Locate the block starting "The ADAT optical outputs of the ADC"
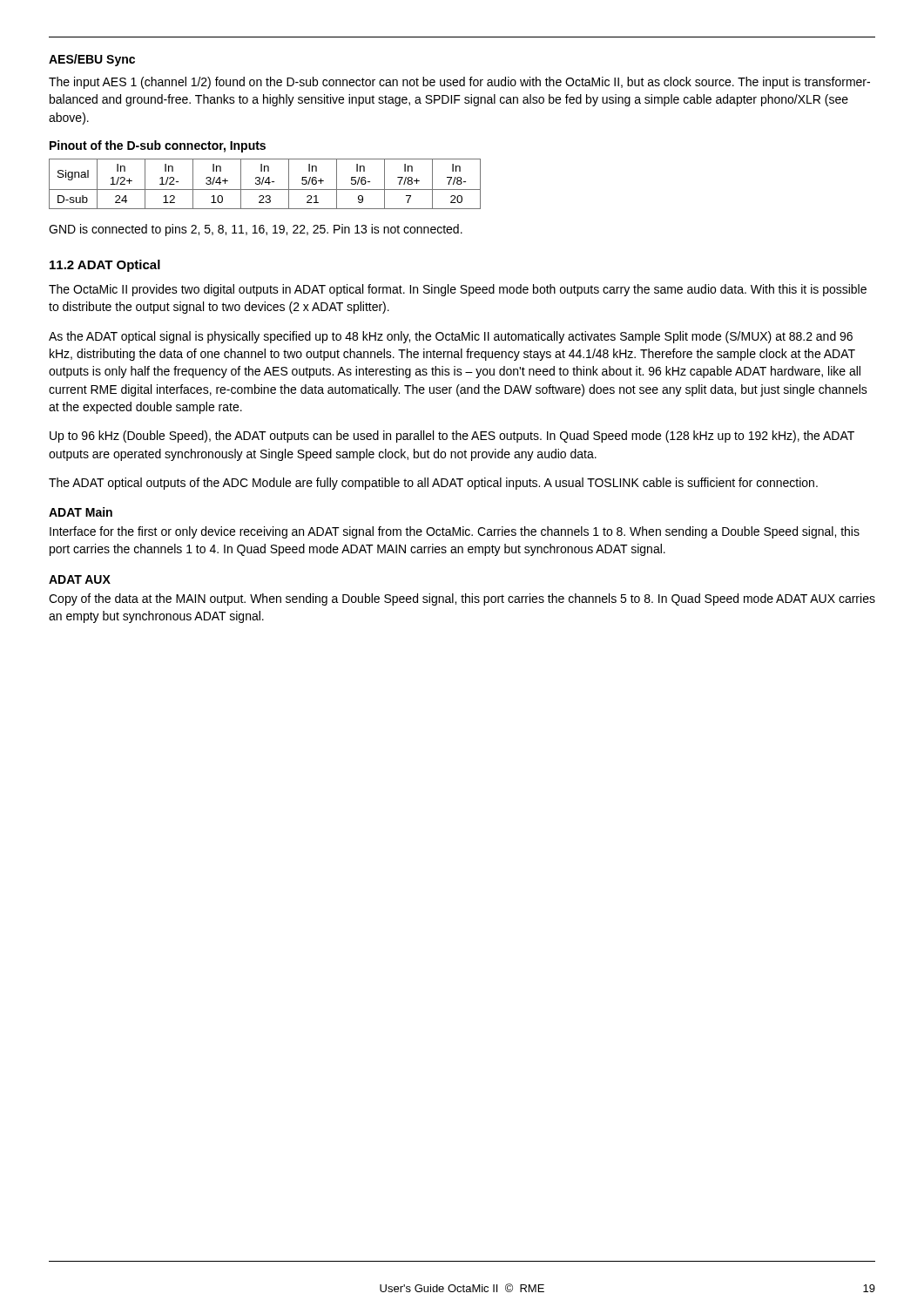 coord(434,483)
